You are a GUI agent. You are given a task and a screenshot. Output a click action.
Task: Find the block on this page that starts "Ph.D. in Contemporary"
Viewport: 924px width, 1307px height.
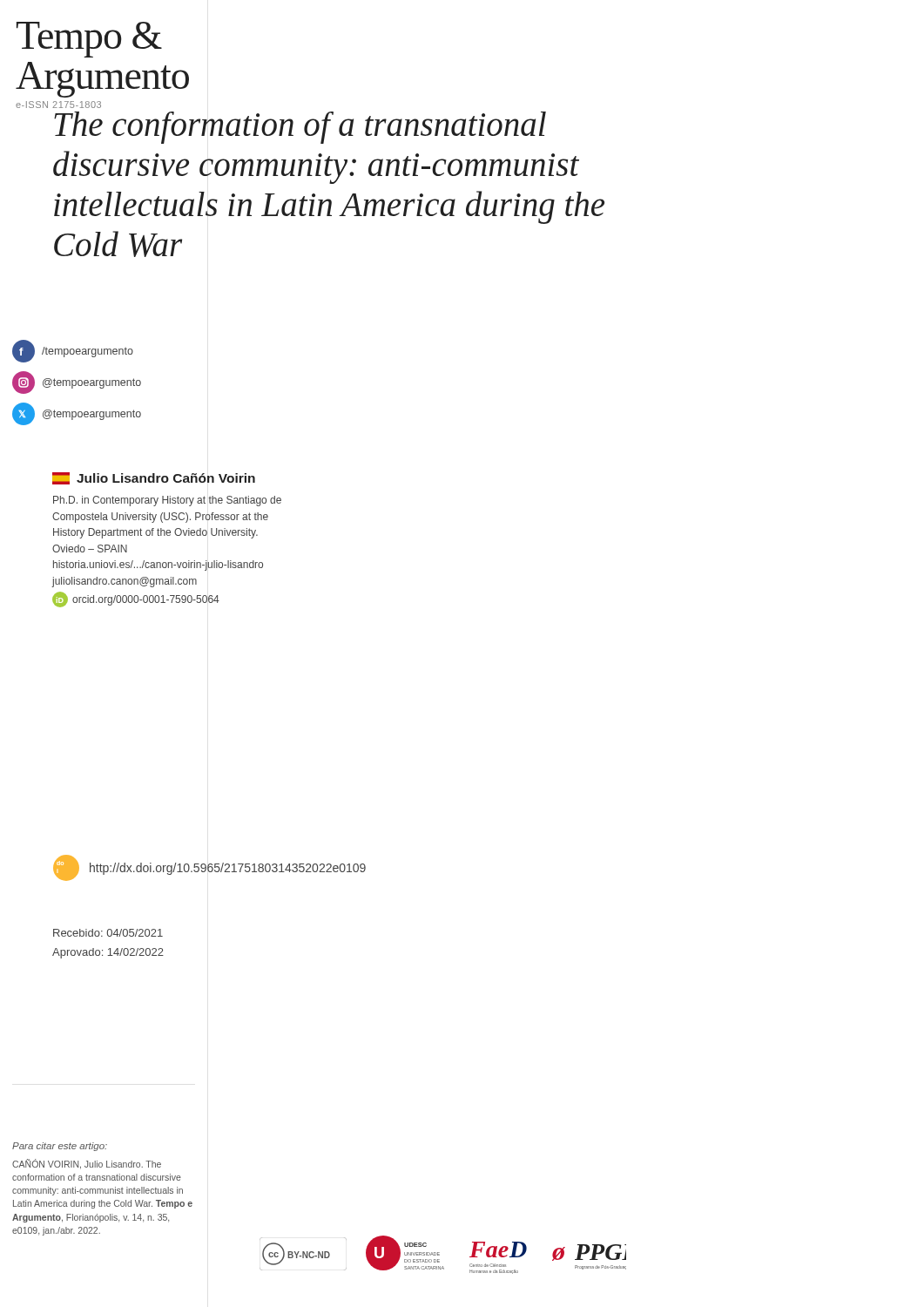[167, 501]
